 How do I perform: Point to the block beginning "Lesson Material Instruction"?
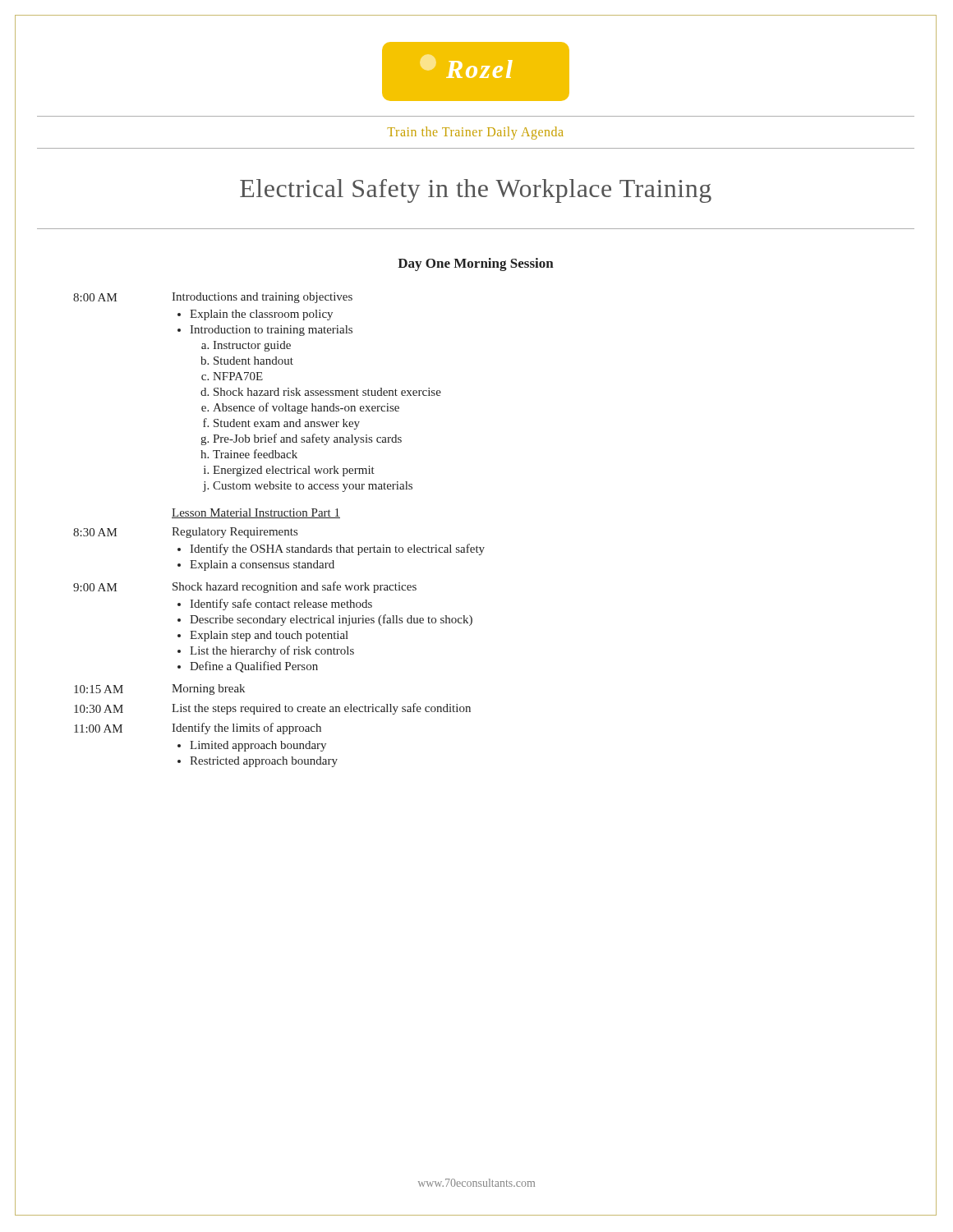(x=256, y=513)
